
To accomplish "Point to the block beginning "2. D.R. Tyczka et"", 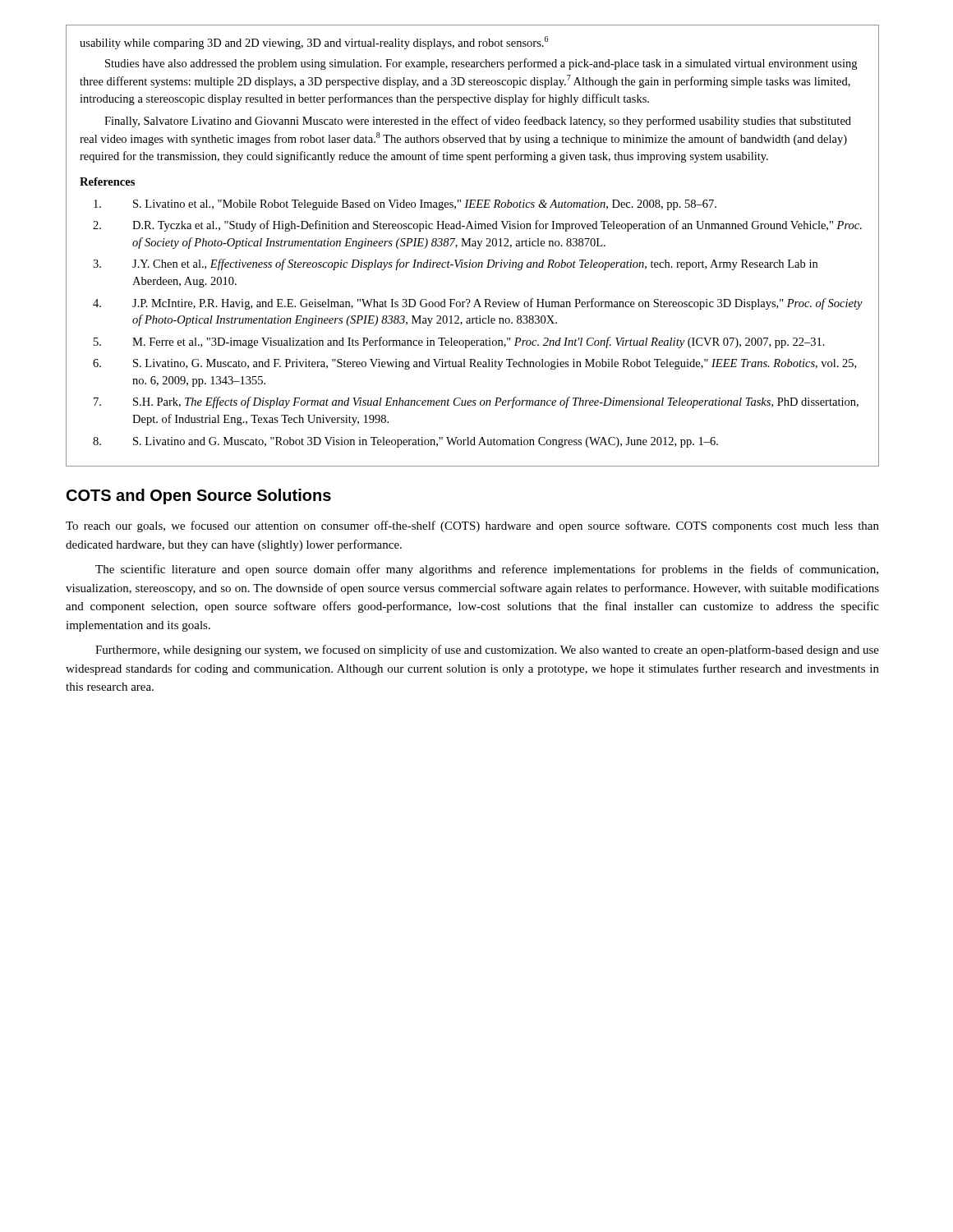I will [x=472, y=234].
